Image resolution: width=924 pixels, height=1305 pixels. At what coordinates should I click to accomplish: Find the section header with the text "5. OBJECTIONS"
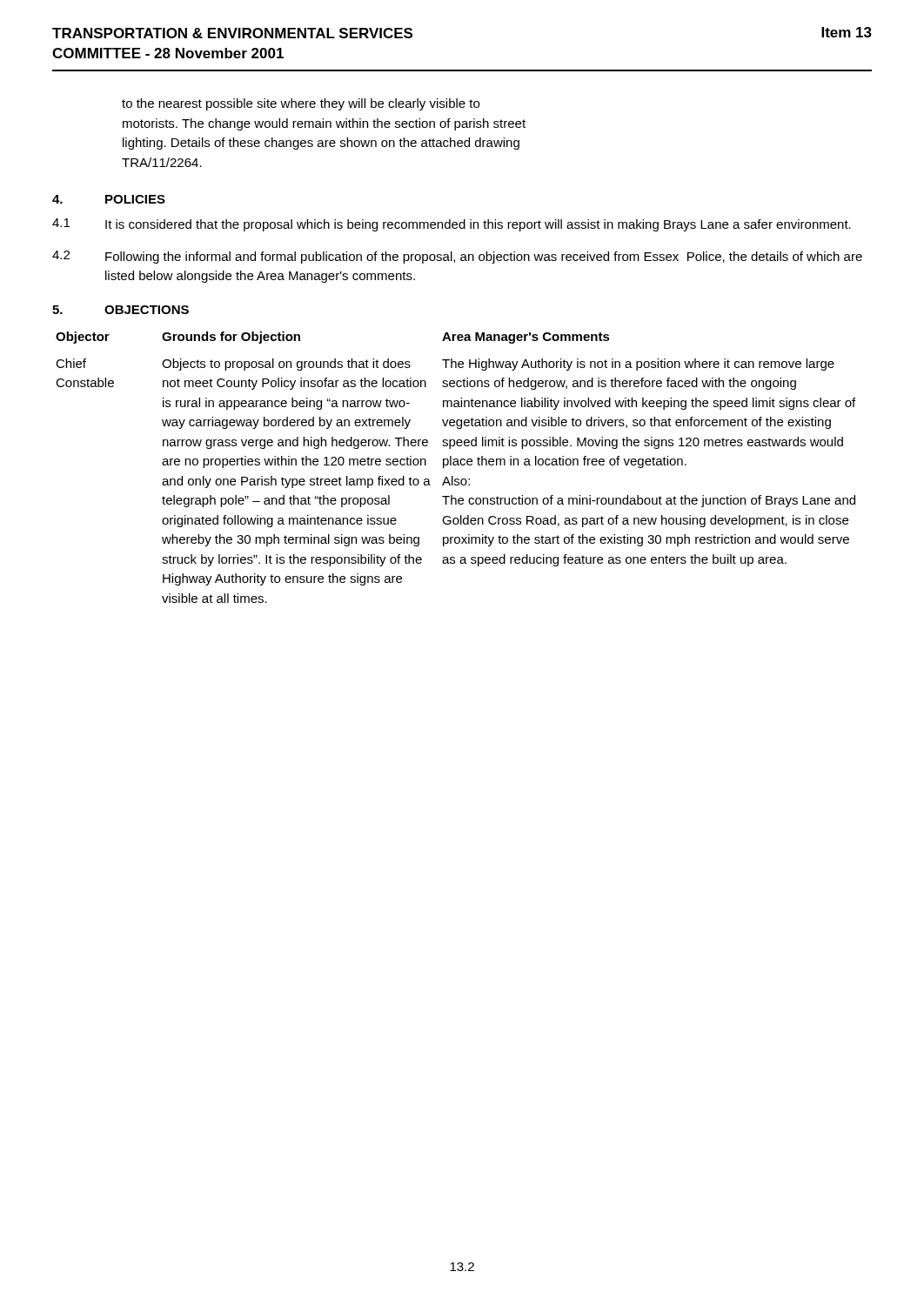coord(121,309)
